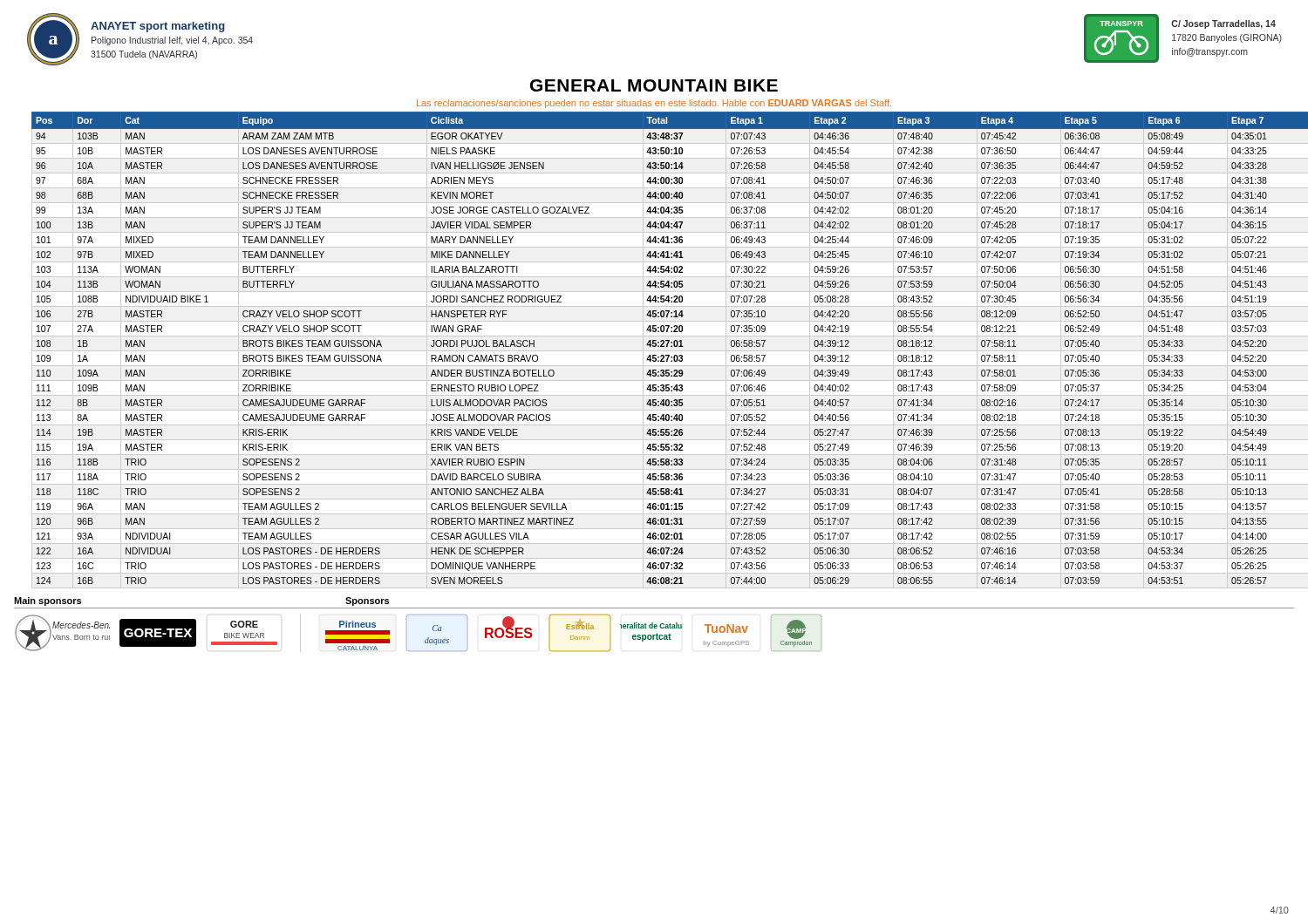Find the table that mentions "LOS PASTORES -"
The width and height of the screenshot is (1308, 924).
point(654,350)
